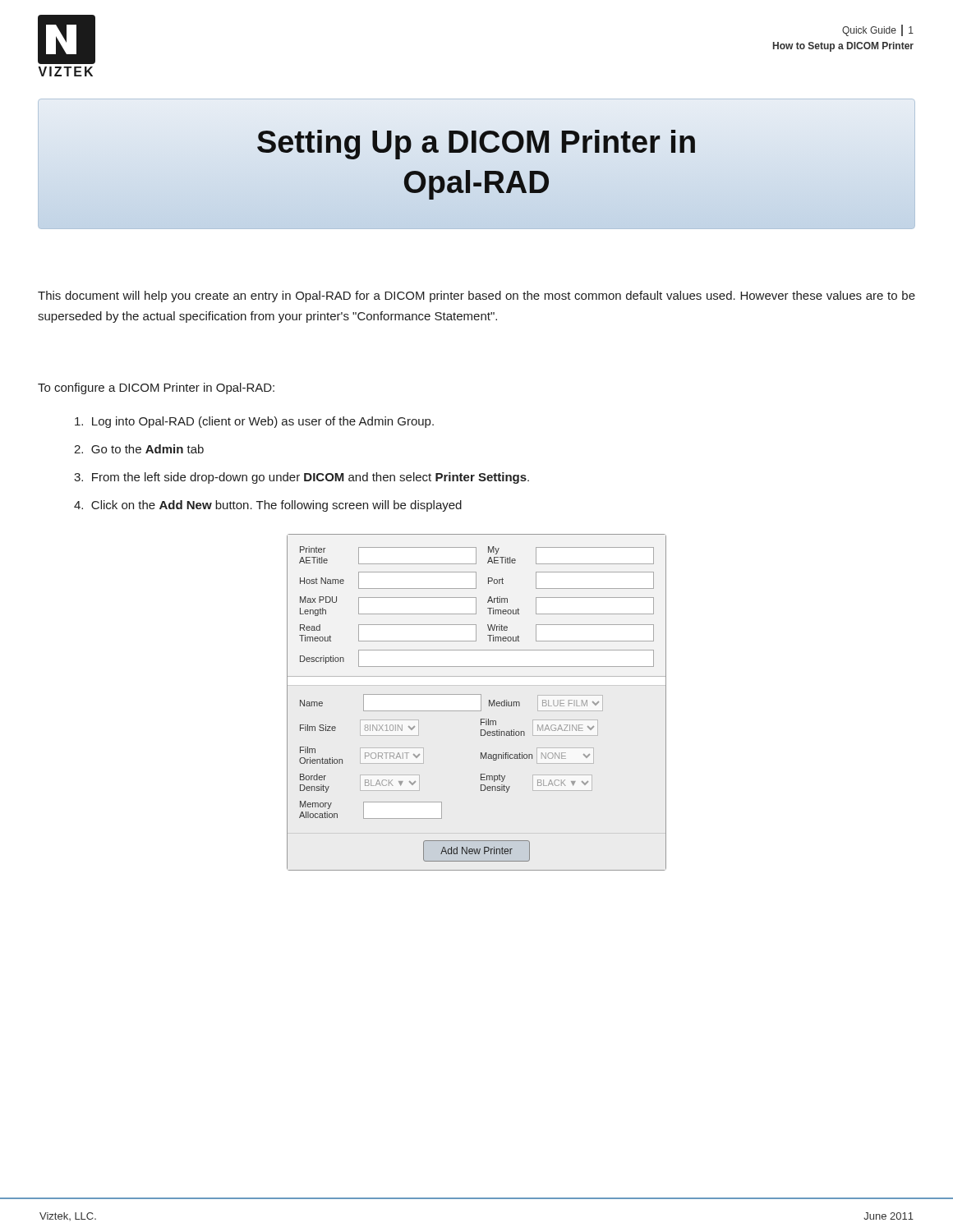Find the block starting "To configure a DICOM Printer in Opal-RAD:"
The image size is (953, 1232).
point(157,387)
